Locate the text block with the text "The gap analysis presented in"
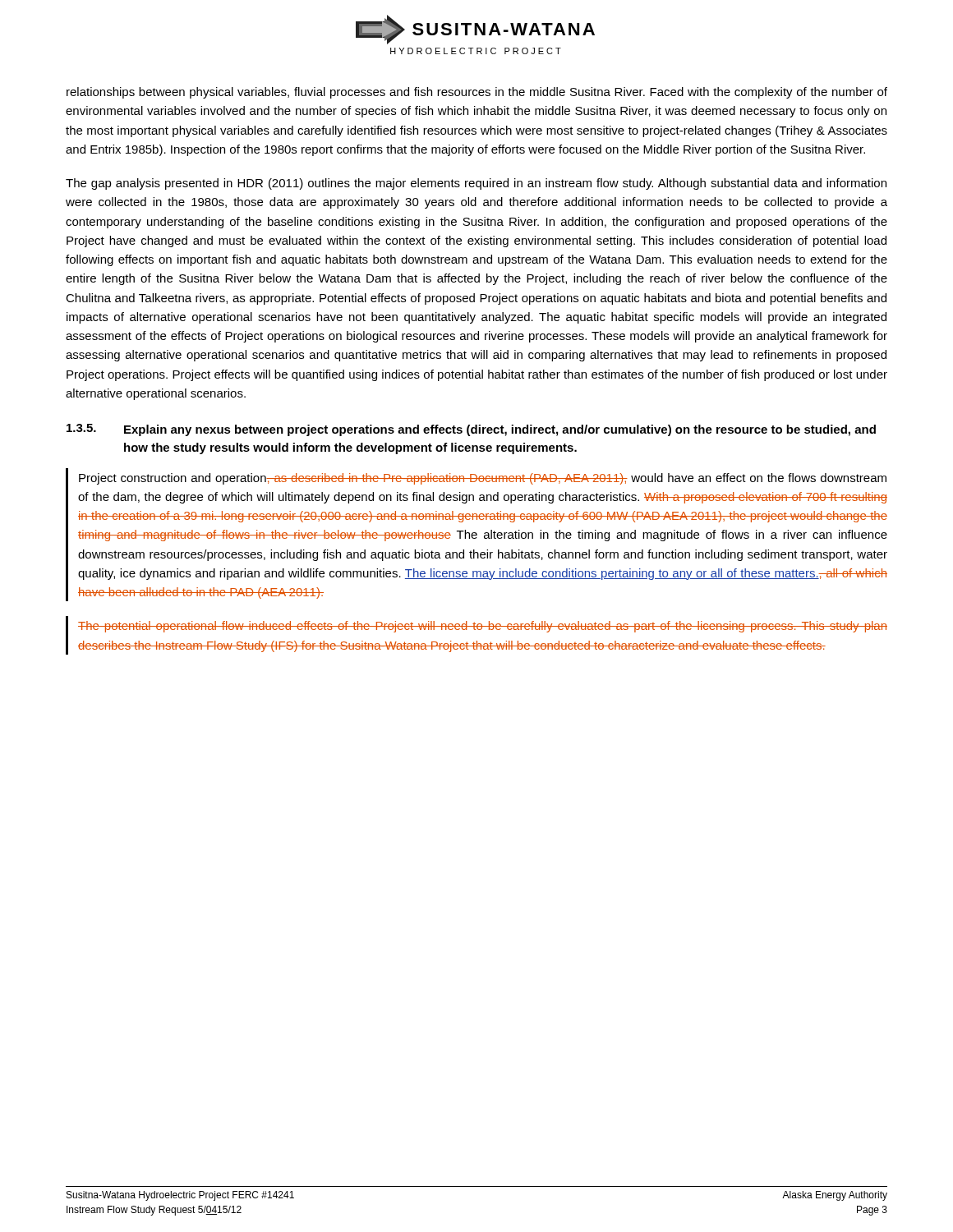Viewport: 953px width, 1232px height. pyautogui.click(x=476, y=288)
